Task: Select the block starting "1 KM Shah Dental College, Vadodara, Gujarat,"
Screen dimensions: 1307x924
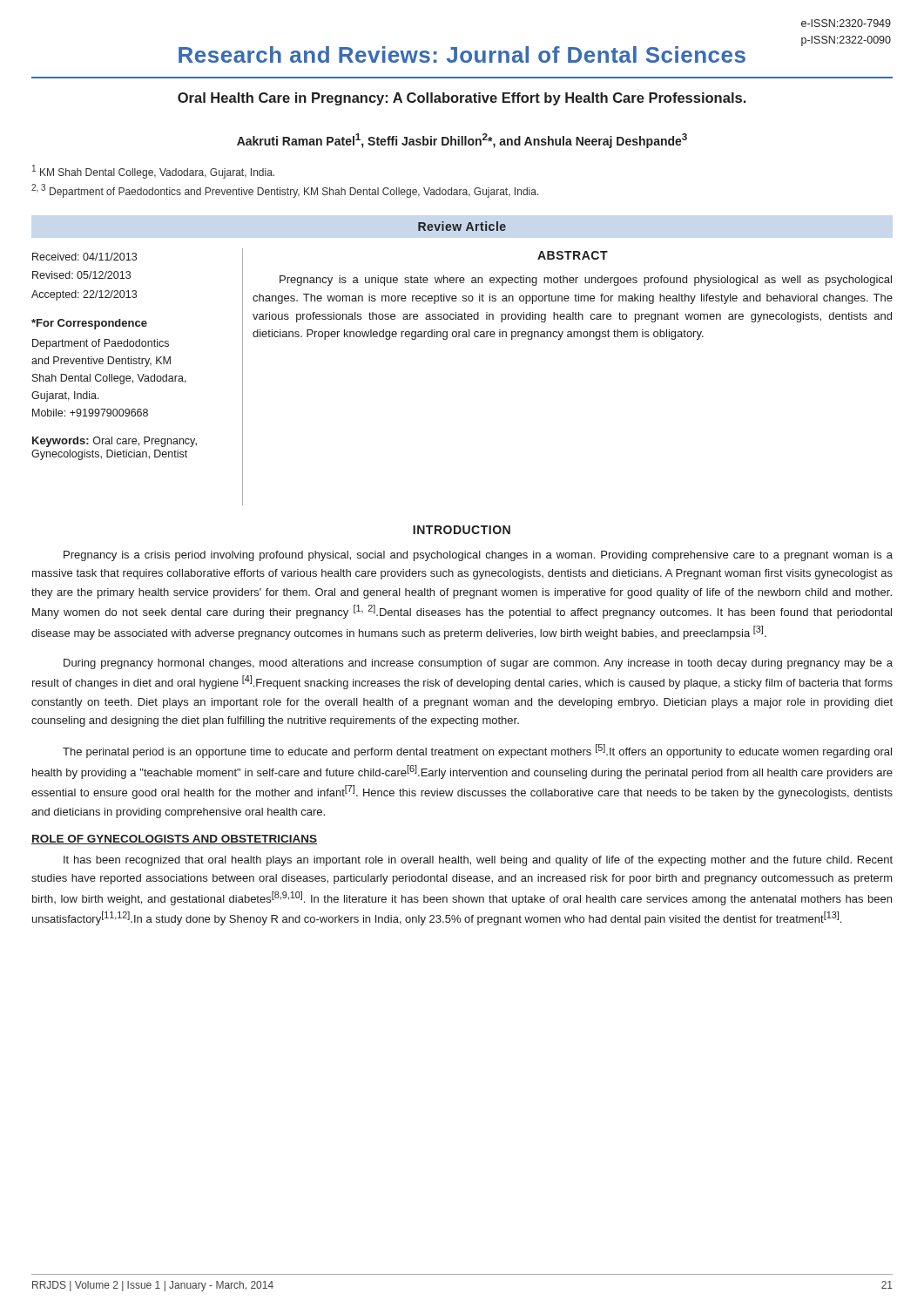Action: point(285,181)
